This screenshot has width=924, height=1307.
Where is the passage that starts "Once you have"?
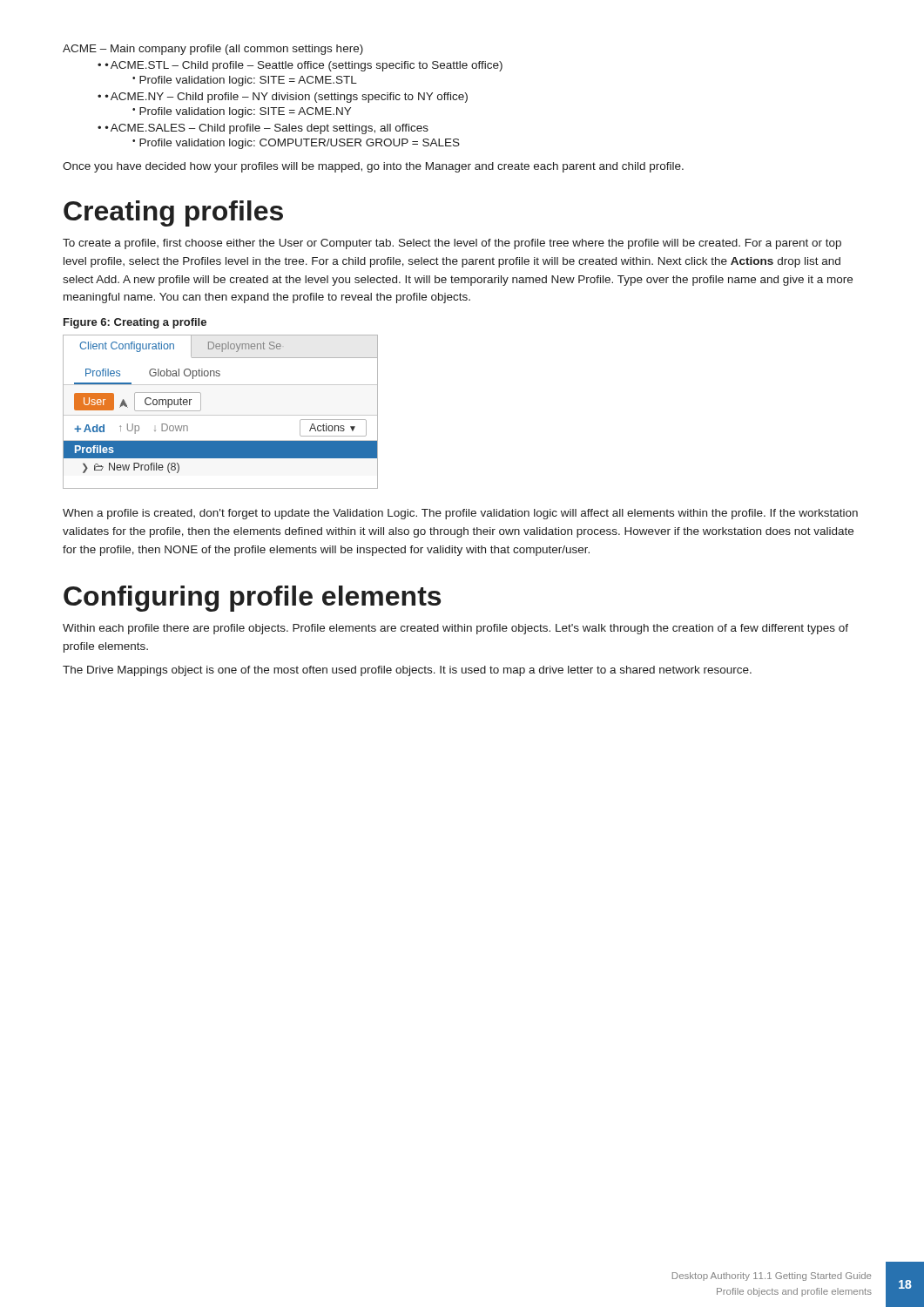(373, 166)
